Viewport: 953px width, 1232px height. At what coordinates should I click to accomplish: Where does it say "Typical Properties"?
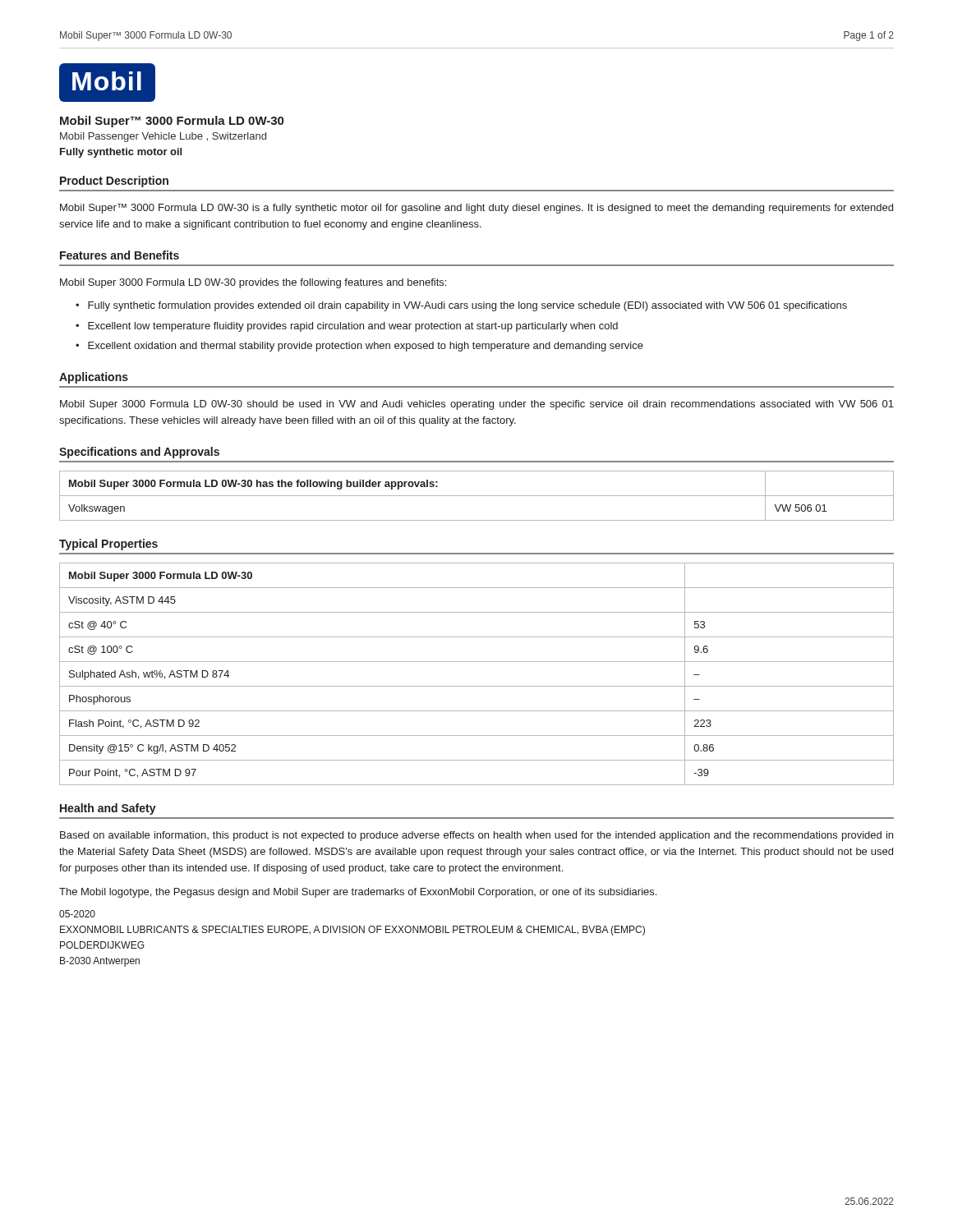pyautogui.click(x=109, y=544)
